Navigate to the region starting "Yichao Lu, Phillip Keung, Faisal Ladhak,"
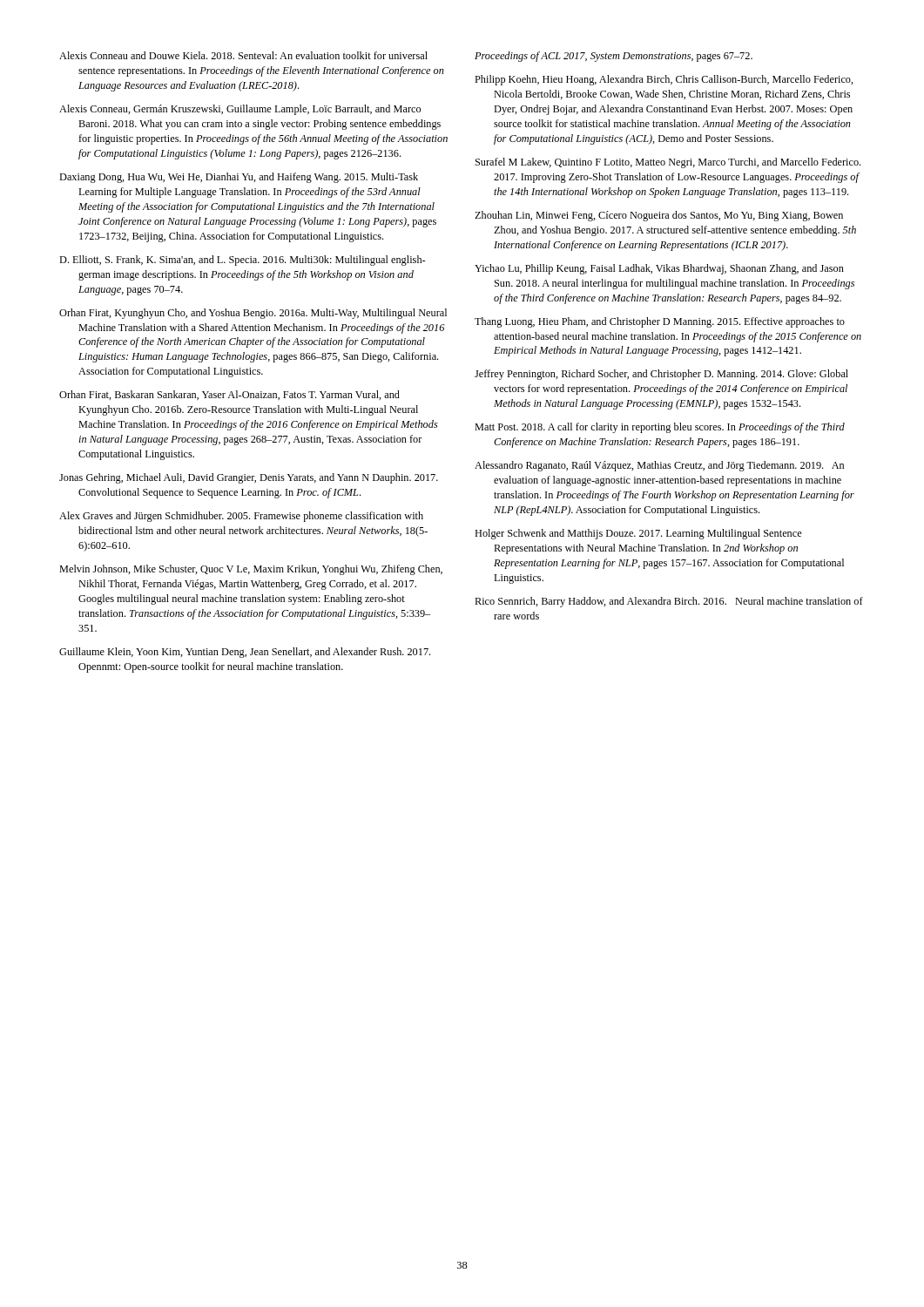 click(x=665, y=283)
